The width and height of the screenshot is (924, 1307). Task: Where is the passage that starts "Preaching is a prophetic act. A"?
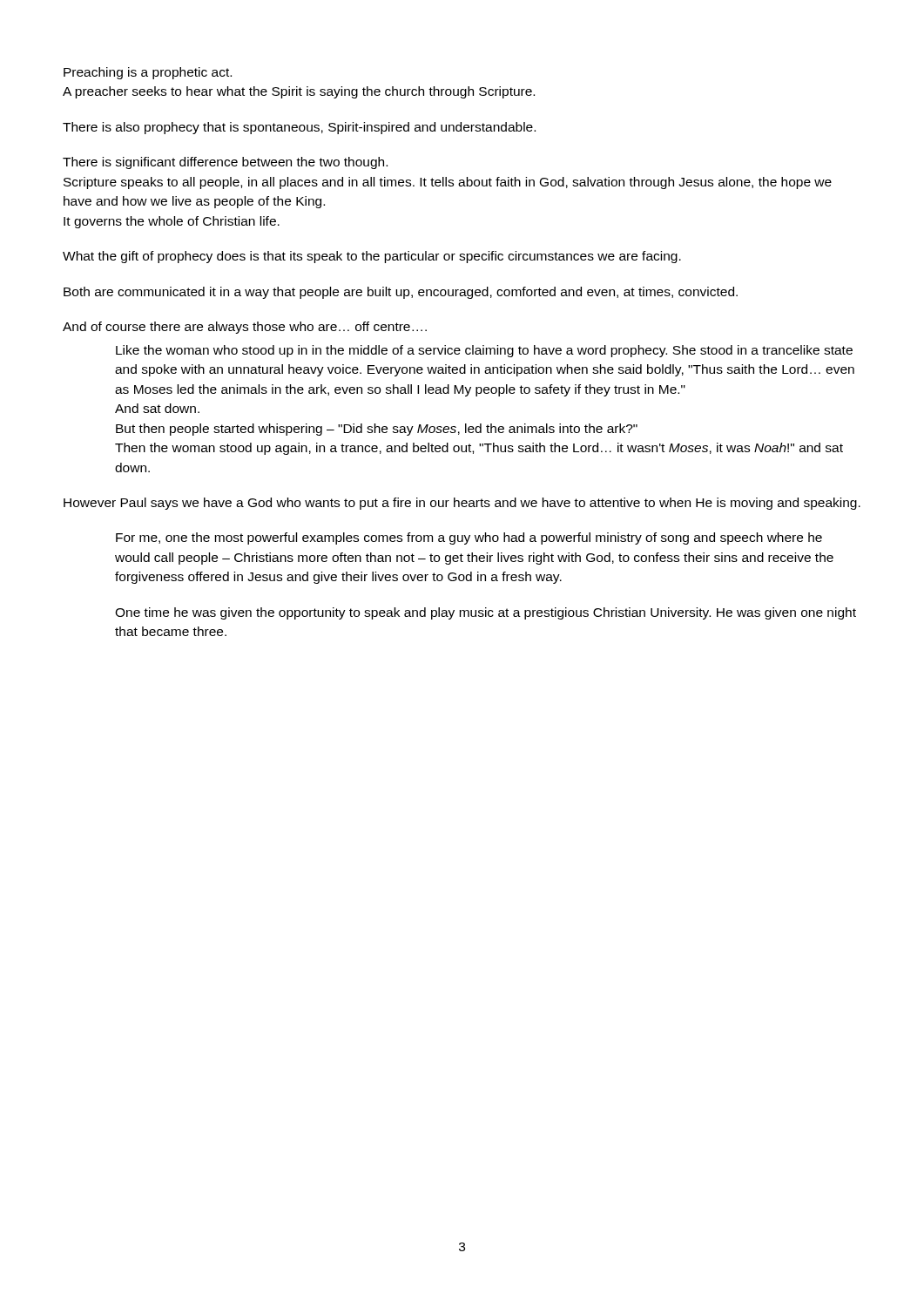click(x=299, y=82)
